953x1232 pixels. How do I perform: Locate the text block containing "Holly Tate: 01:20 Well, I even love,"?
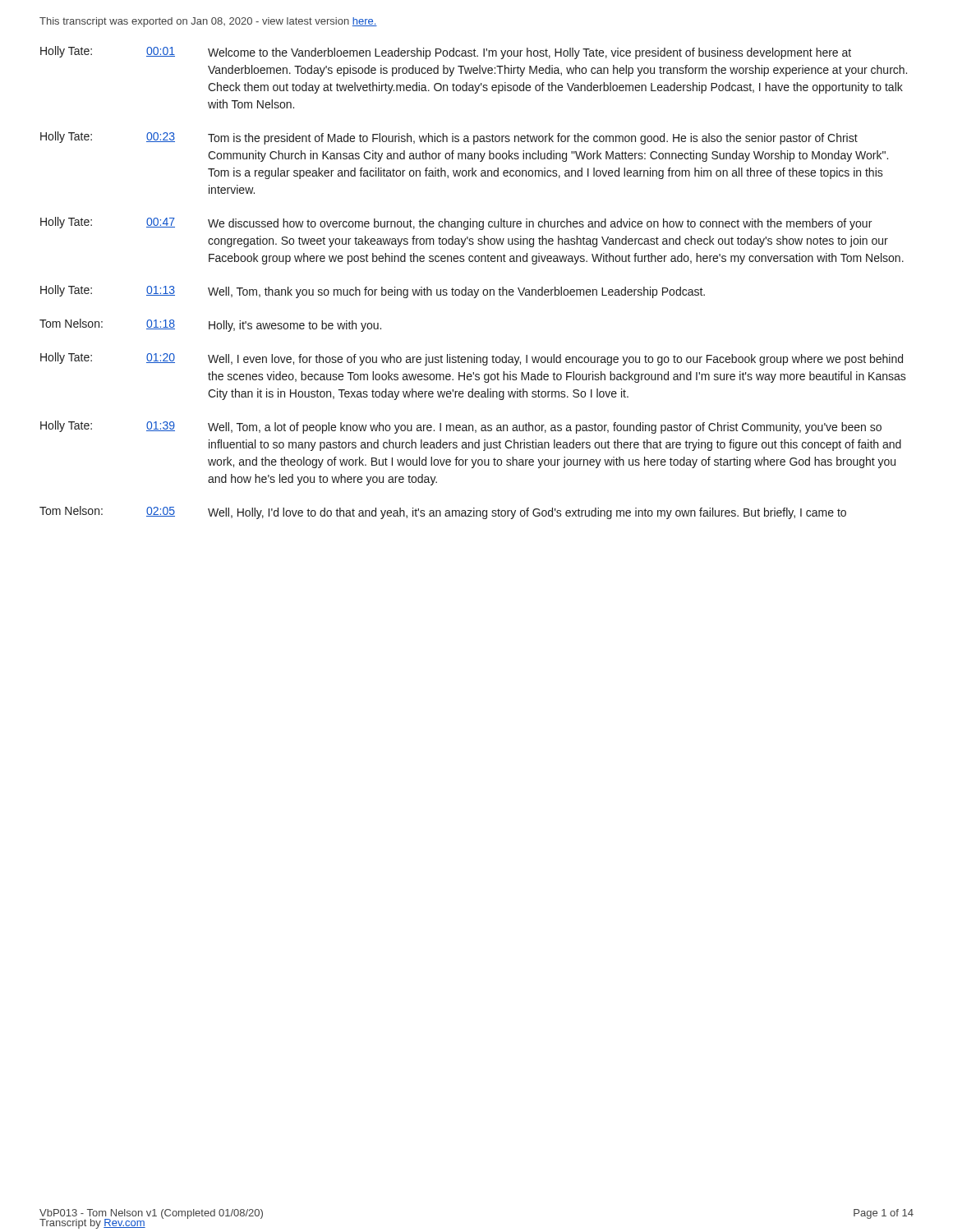[x=476, y=377]
